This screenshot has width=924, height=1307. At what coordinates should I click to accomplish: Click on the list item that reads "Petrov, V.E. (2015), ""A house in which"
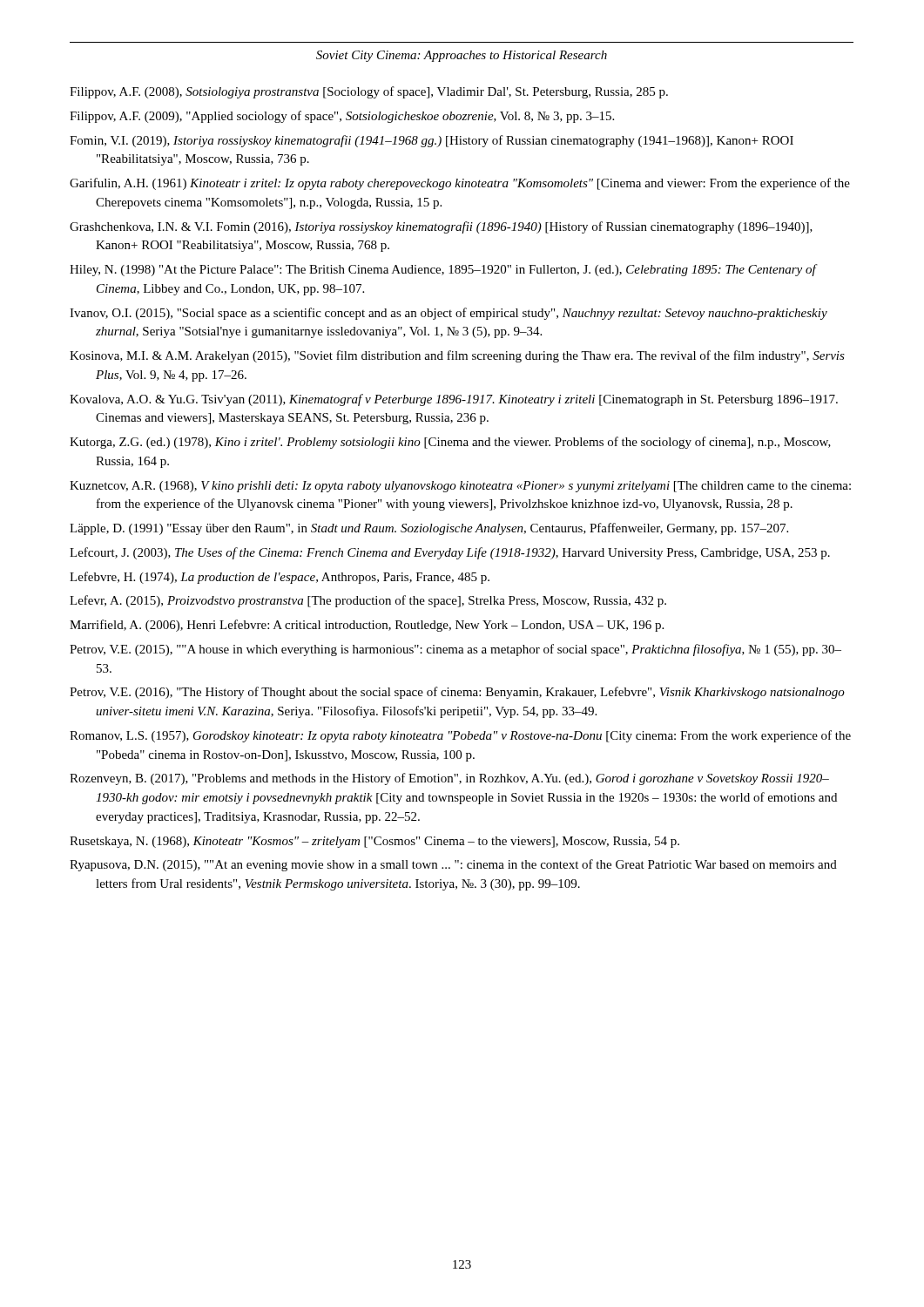[x=455, y=658]
